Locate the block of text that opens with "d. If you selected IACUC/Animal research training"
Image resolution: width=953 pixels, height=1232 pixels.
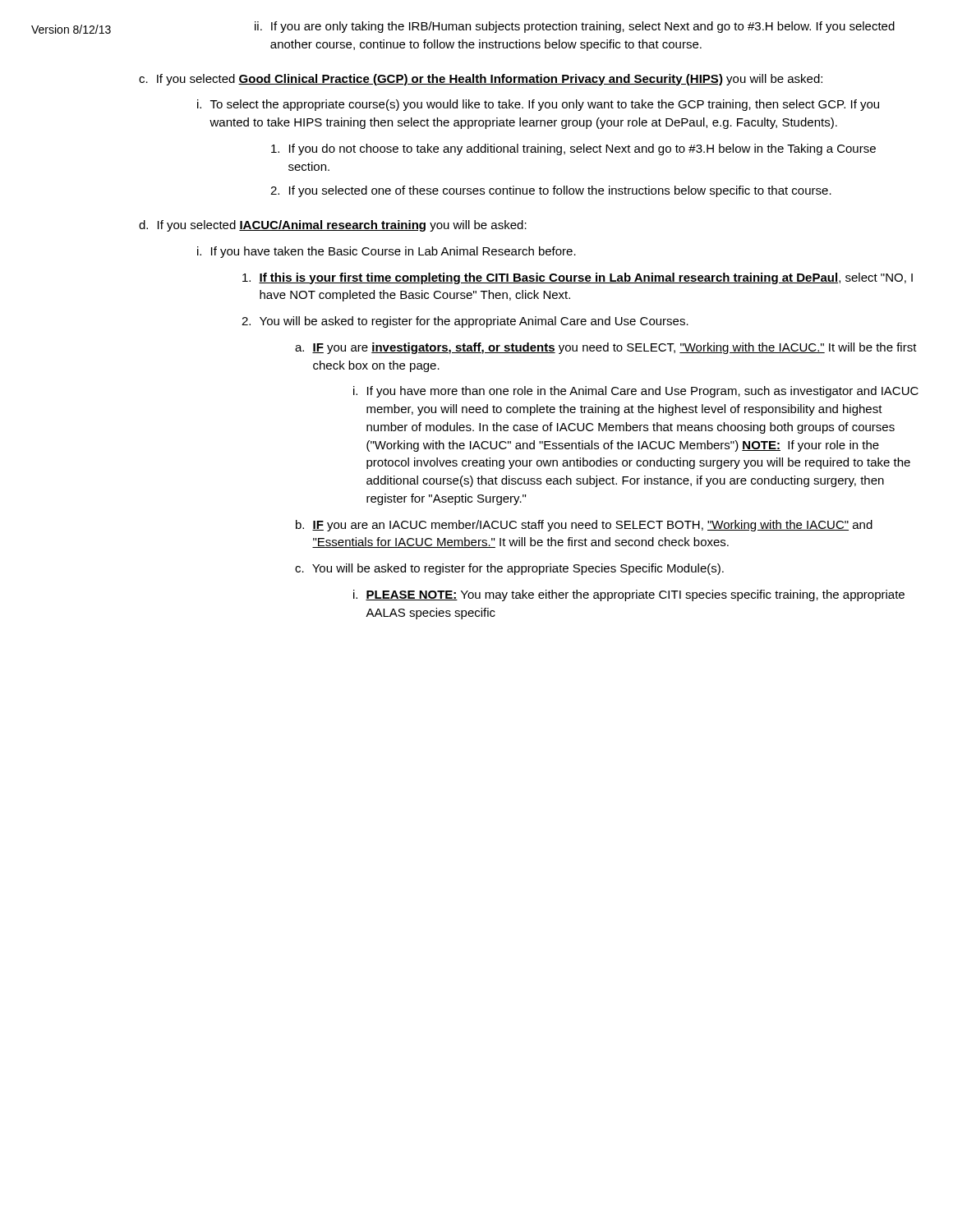[333, 225]
